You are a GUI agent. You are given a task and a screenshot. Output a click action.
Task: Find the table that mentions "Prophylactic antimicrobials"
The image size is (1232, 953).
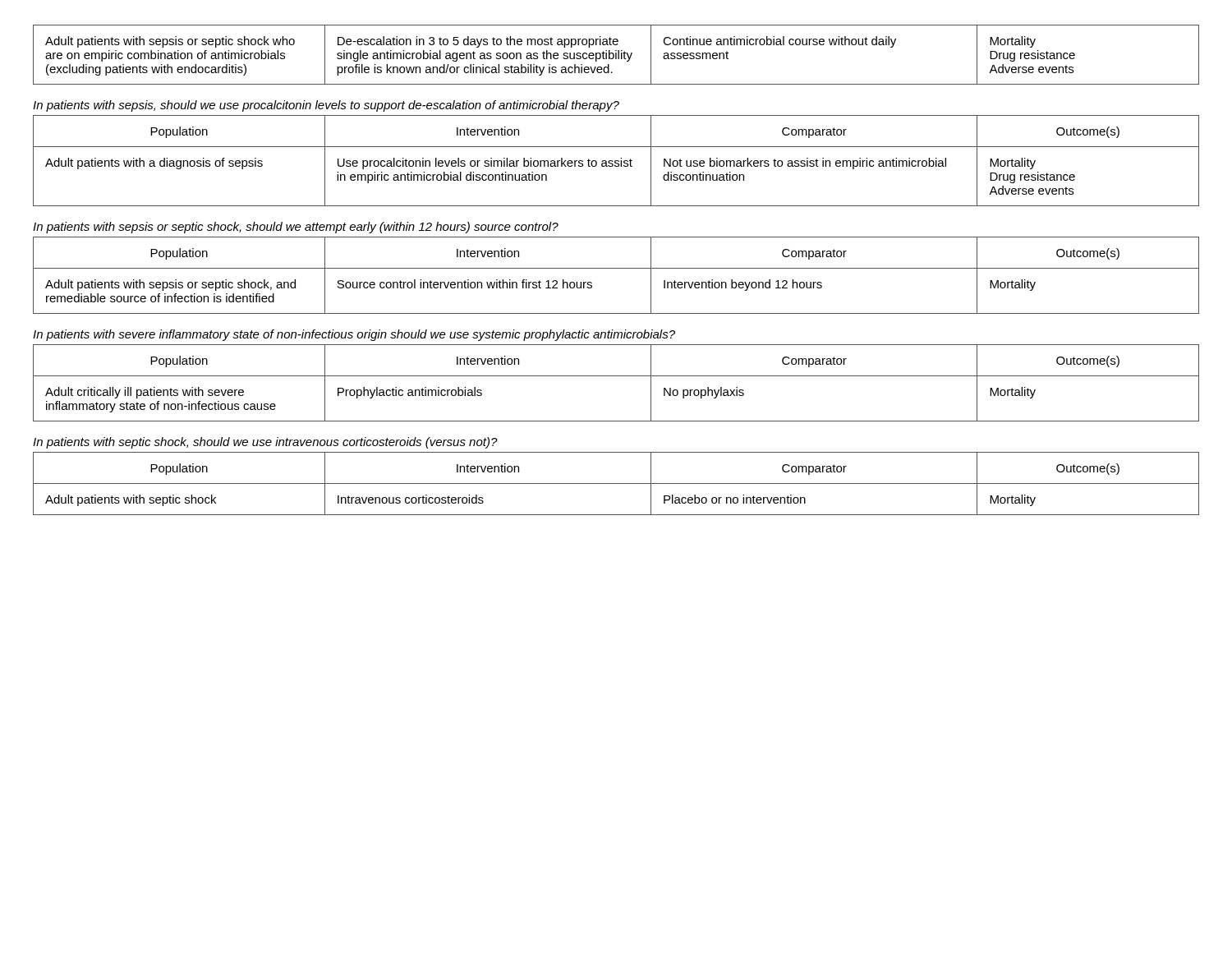pos(616,383)
